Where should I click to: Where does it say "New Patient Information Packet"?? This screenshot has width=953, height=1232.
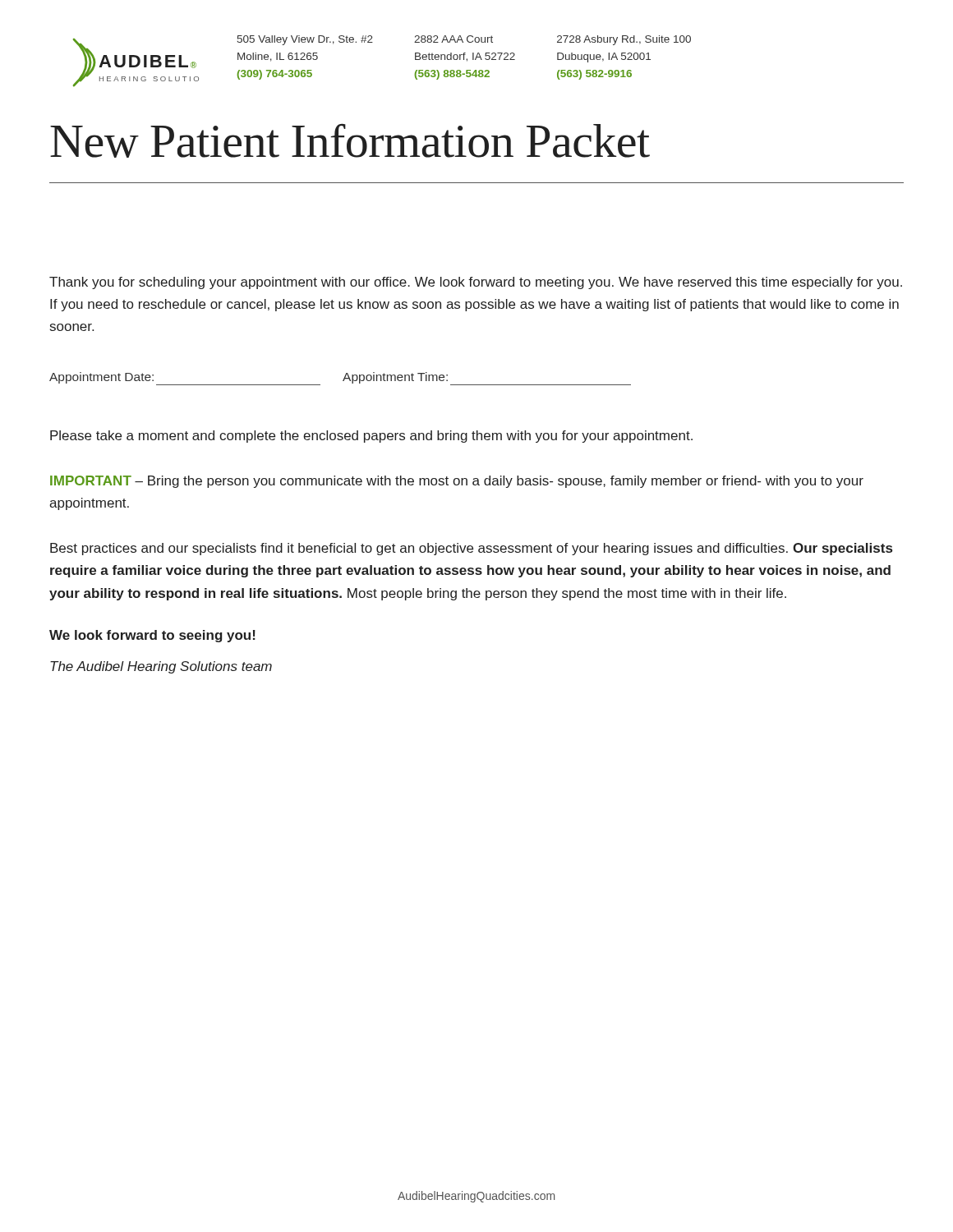click(x=476, y=141)
